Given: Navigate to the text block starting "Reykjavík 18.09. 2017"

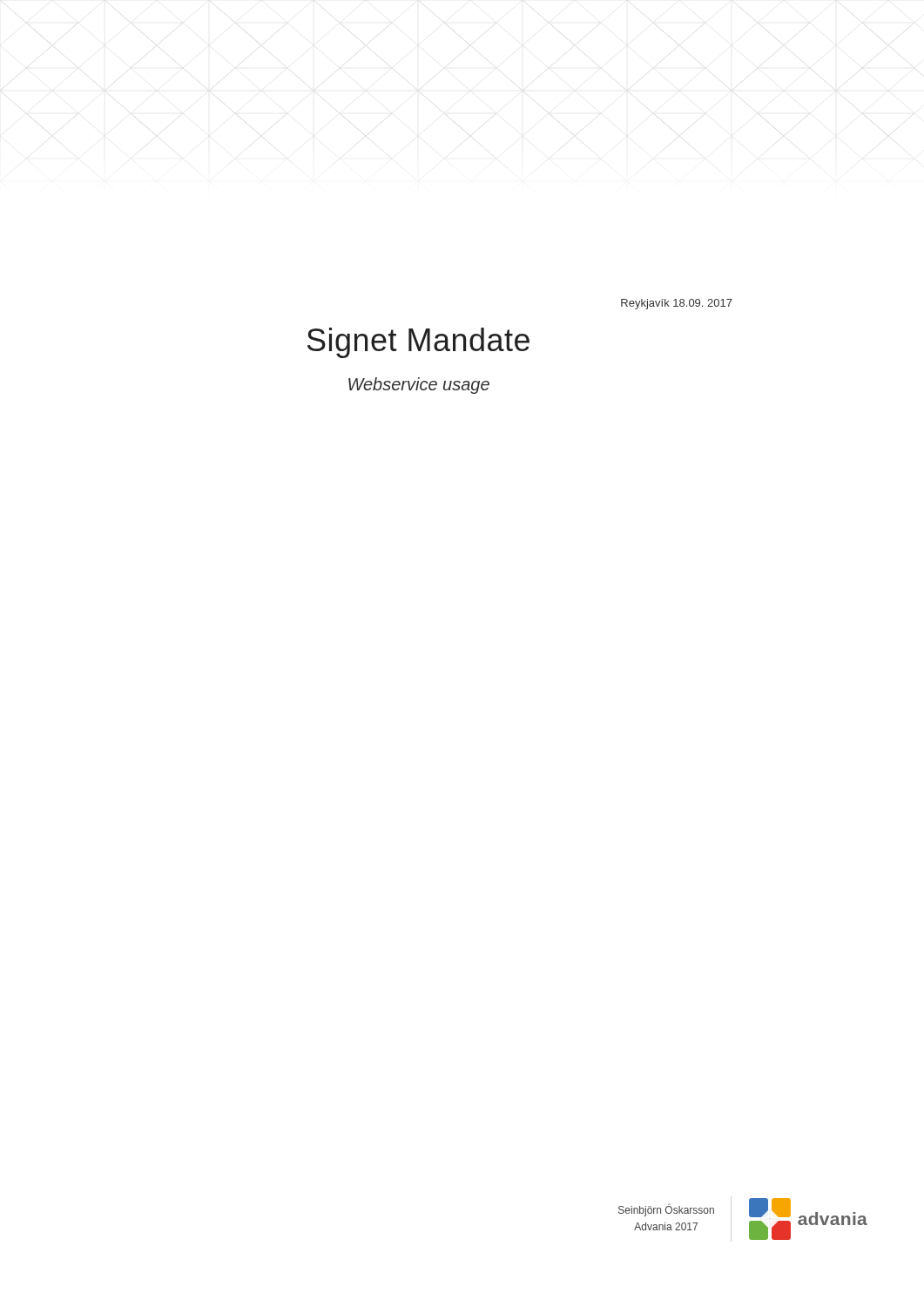Looking at the screenshot, I should pos(676,303).
